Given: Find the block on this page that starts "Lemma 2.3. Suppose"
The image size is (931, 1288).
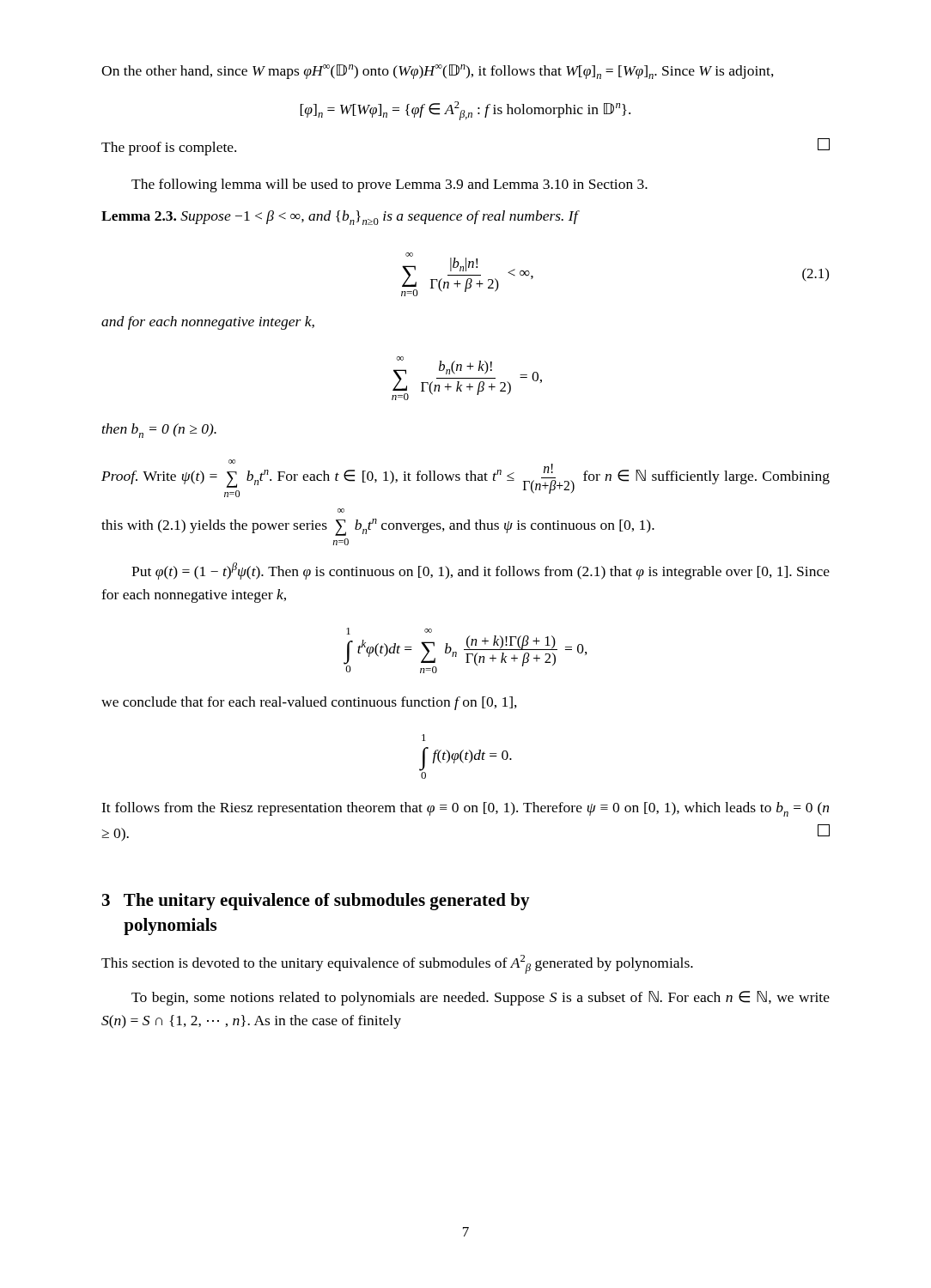Looking at the screenshot, I should point(339,217).
